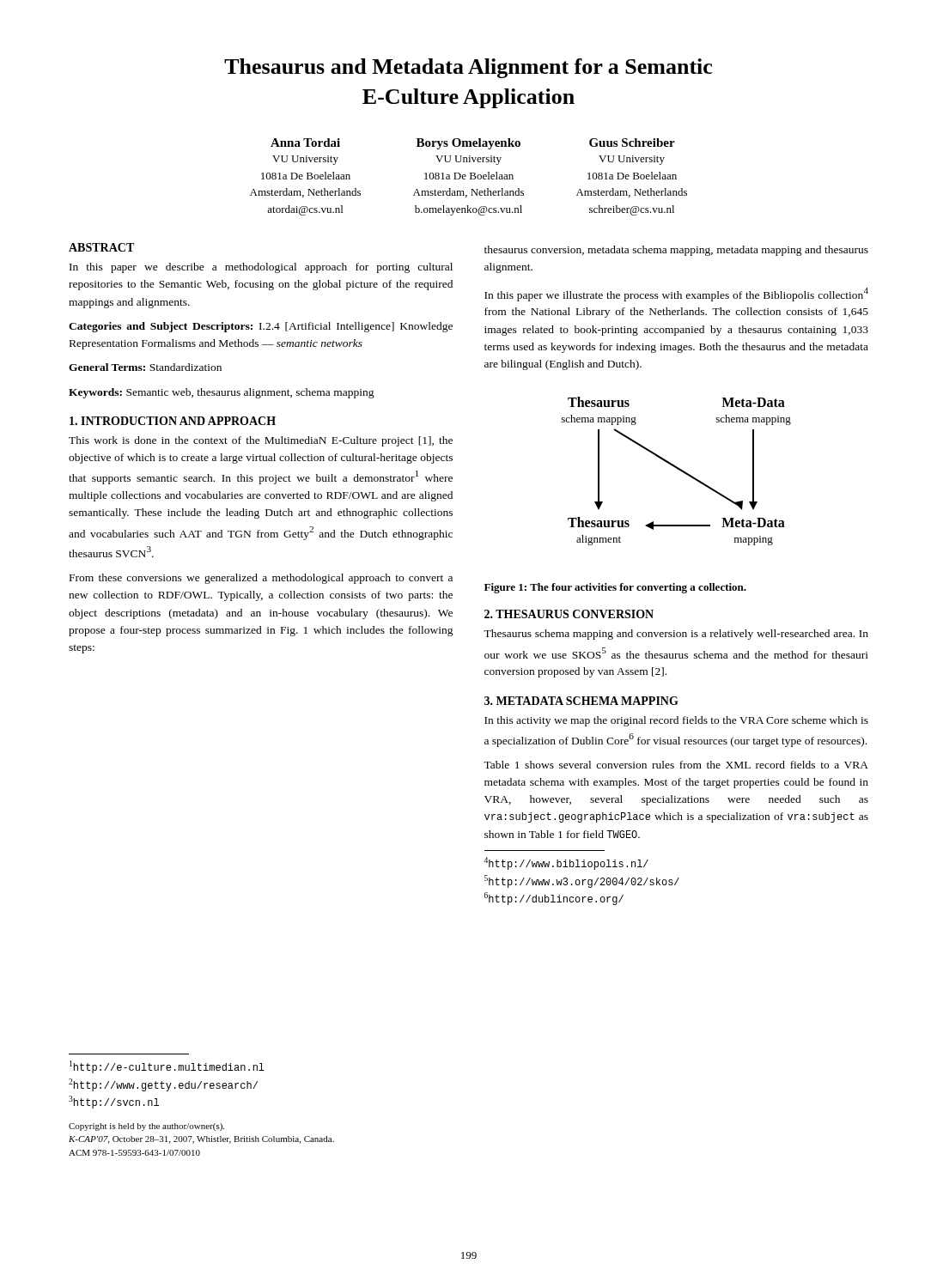Viewport: 937px width, 1288px height.
Task: Click where it says "General Terms: Standardization"
Action: 145,367
